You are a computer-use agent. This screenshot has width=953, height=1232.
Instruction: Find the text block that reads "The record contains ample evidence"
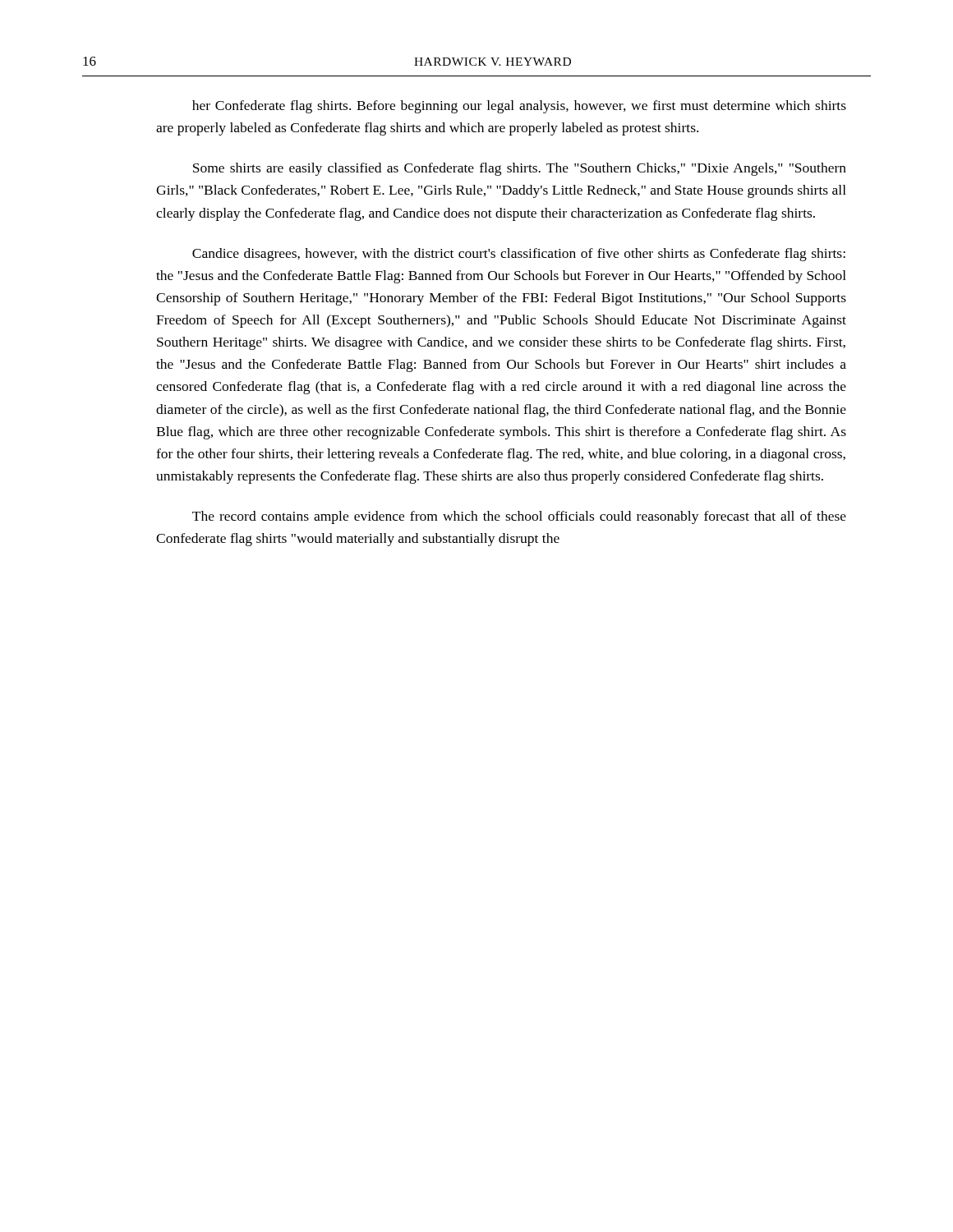coord(501,527)
